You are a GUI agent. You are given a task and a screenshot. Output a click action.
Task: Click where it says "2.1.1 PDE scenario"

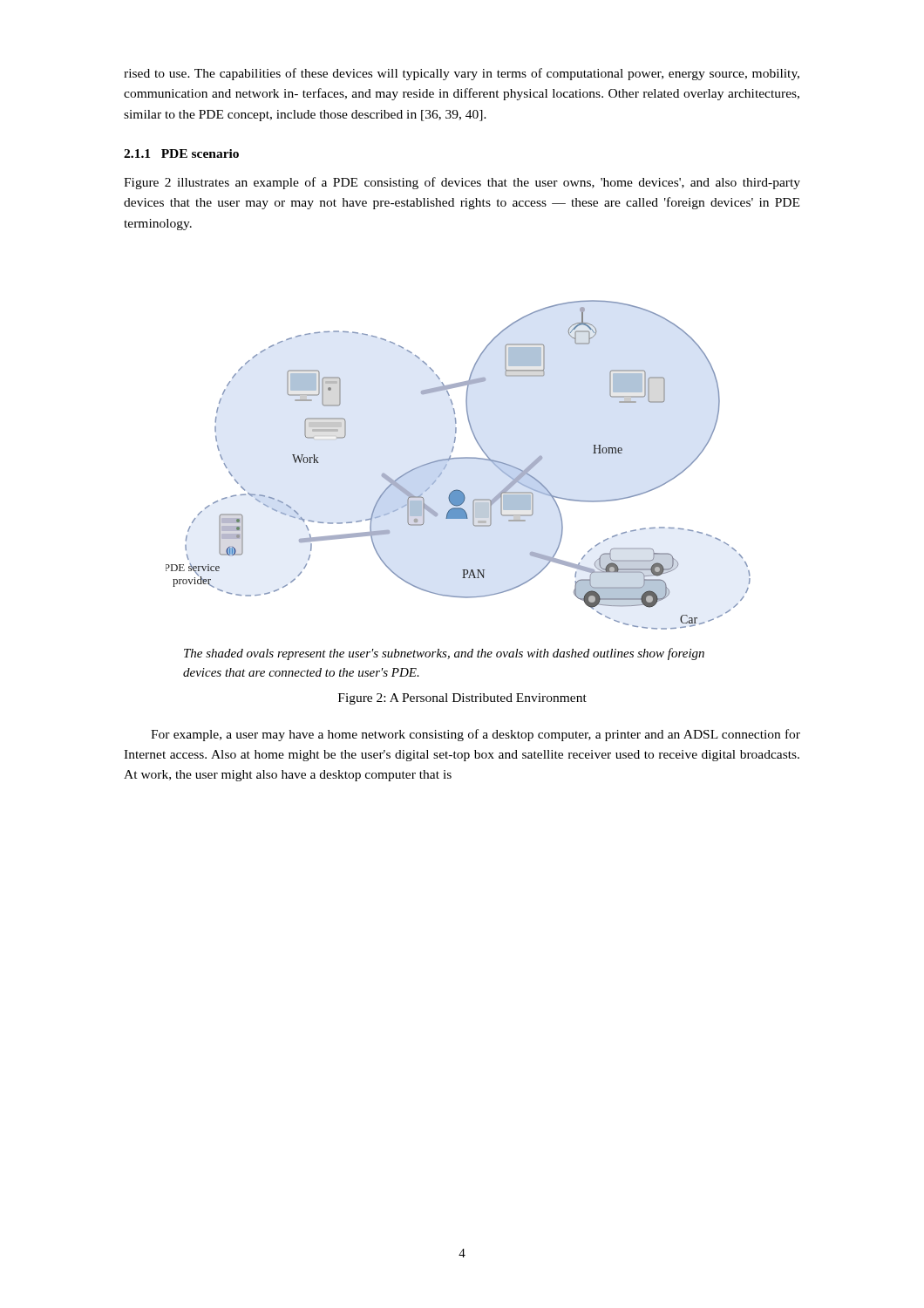(x=182, y=153)
